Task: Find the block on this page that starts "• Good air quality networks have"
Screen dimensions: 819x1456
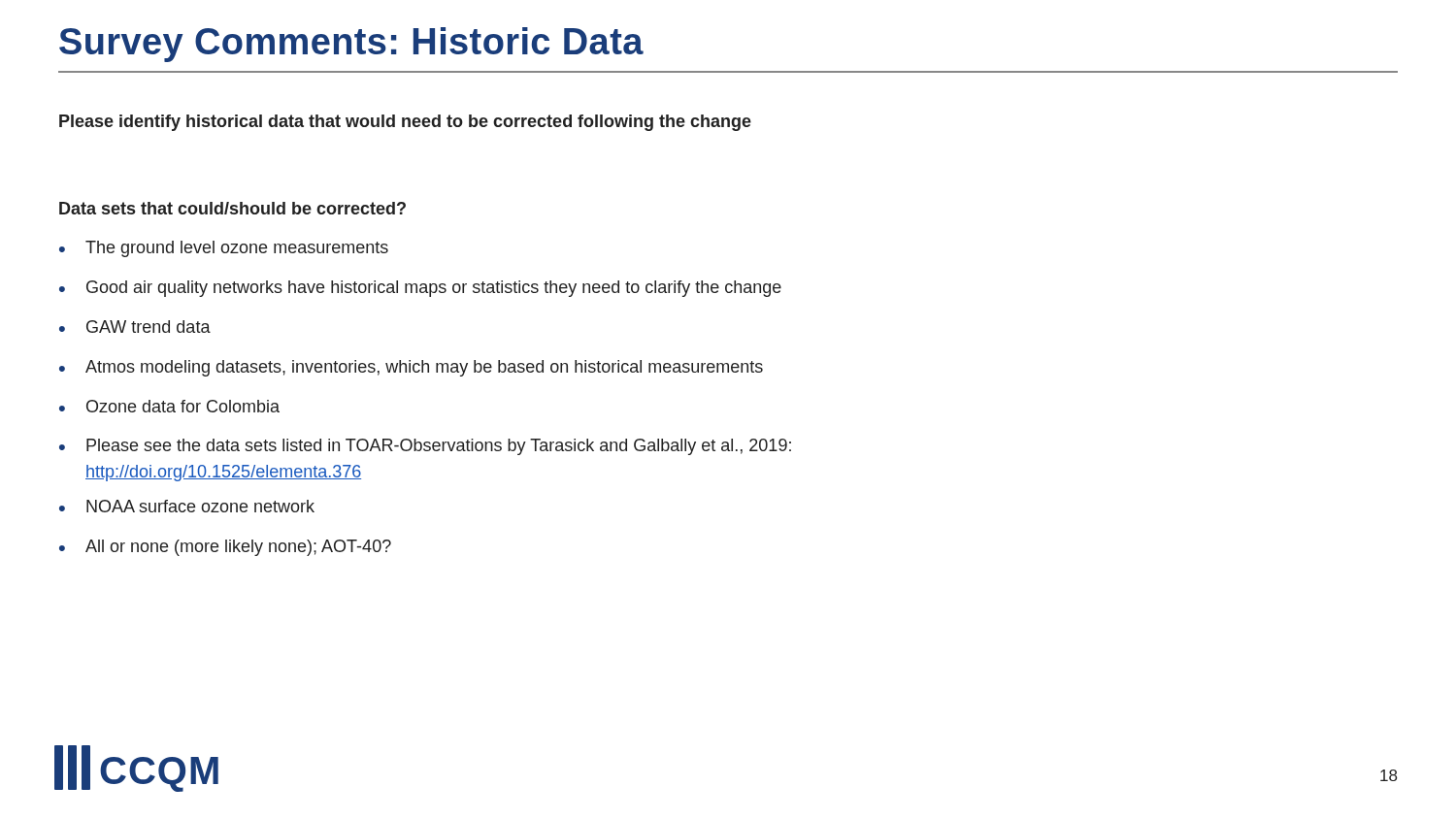Action: [x=728, y=290]
